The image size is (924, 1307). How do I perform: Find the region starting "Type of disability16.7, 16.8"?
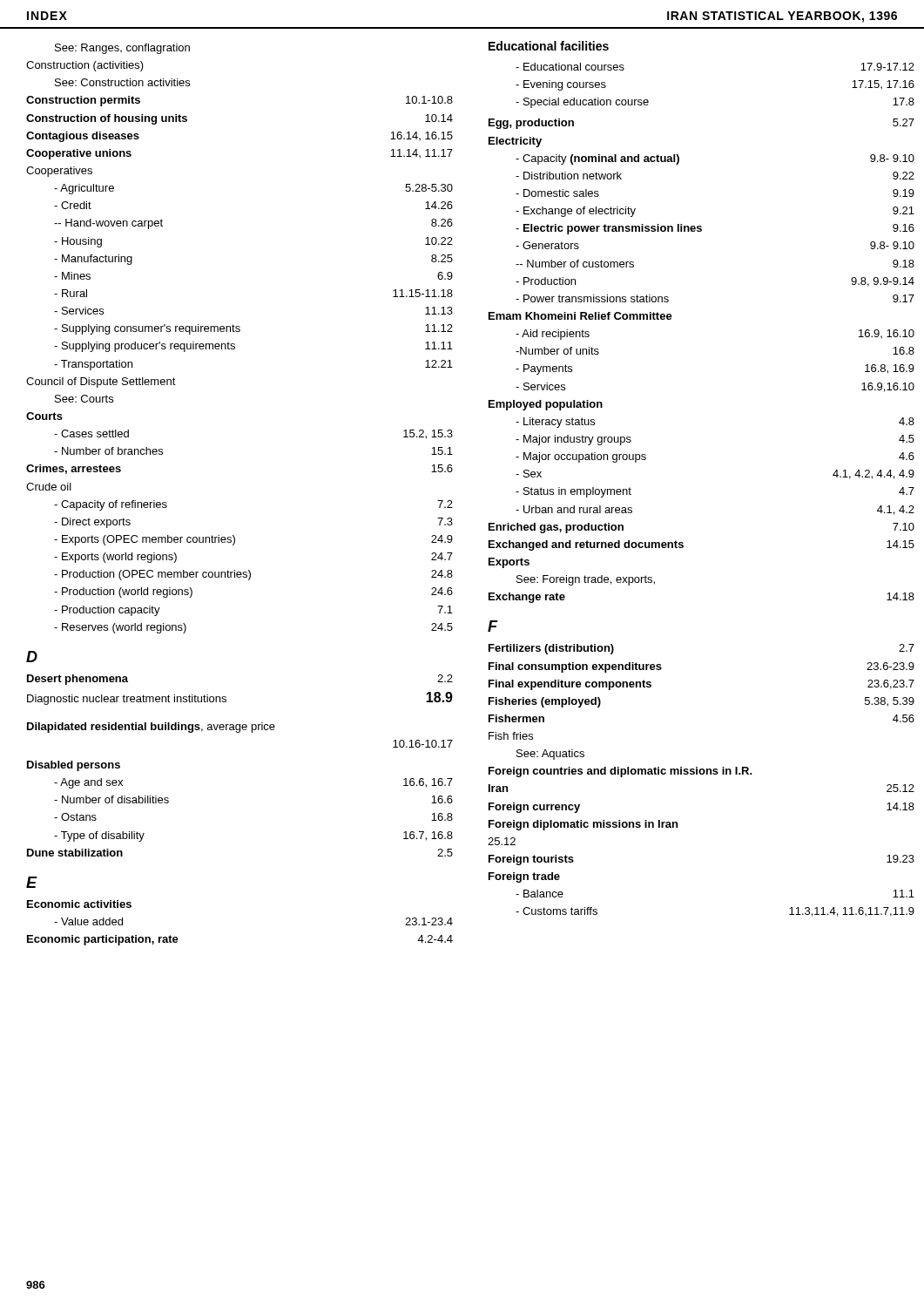pos(96,836)
